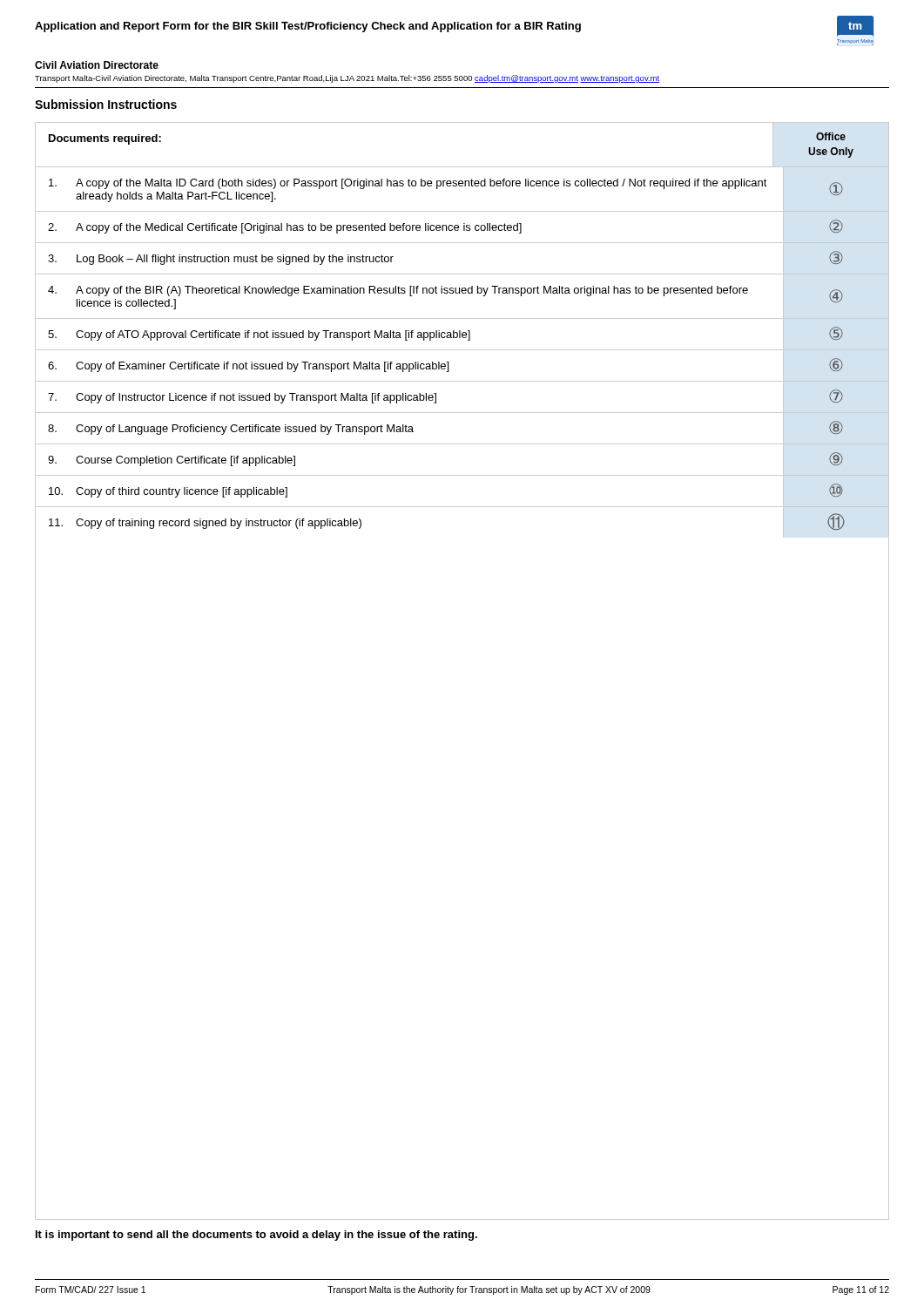Click on the region starting "Civil Aviation Directorate"
The image size is (924, 1307).
[97, 65]
